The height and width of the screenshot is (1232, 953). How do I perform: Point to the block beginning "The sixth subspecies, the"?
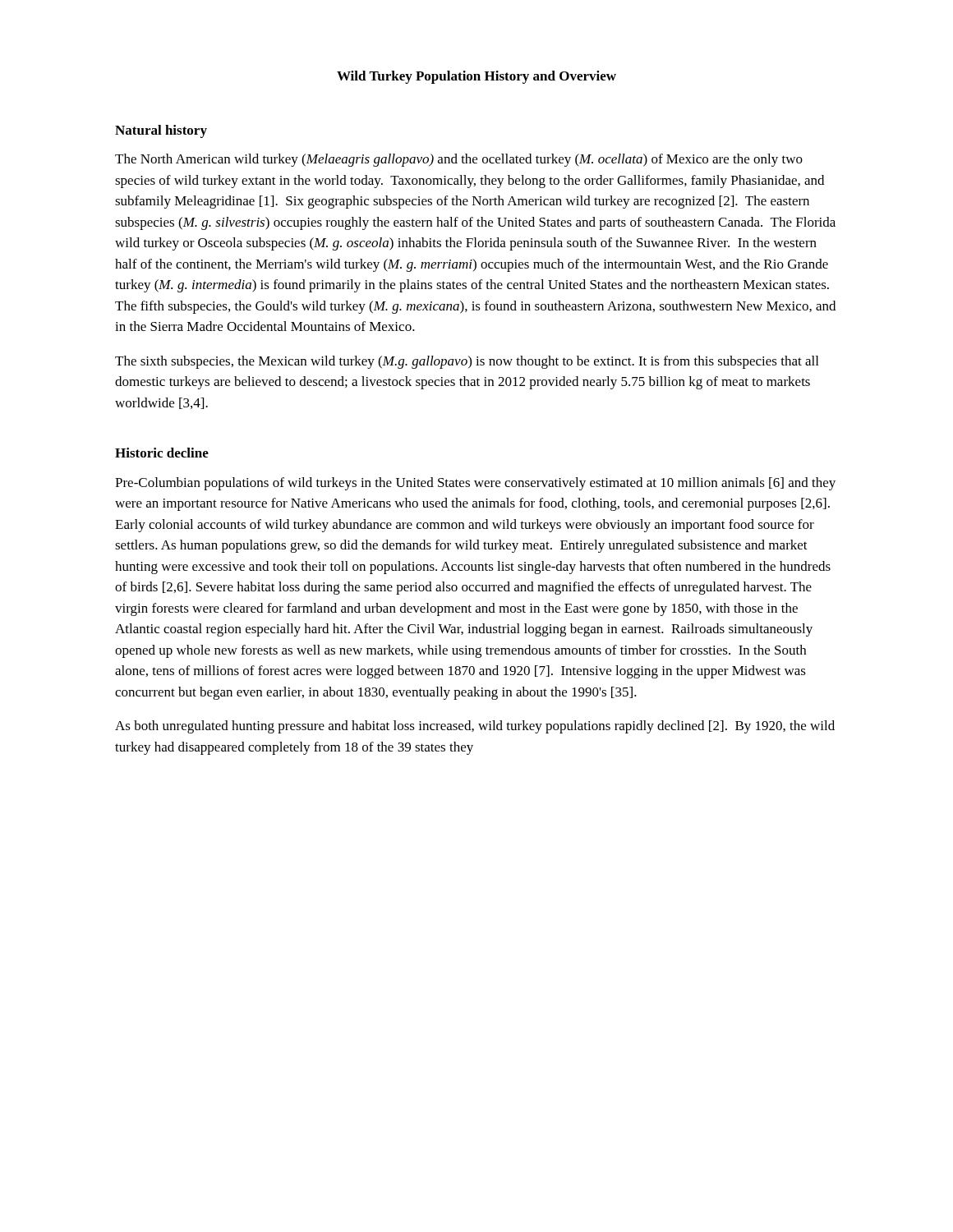[467, 381]
